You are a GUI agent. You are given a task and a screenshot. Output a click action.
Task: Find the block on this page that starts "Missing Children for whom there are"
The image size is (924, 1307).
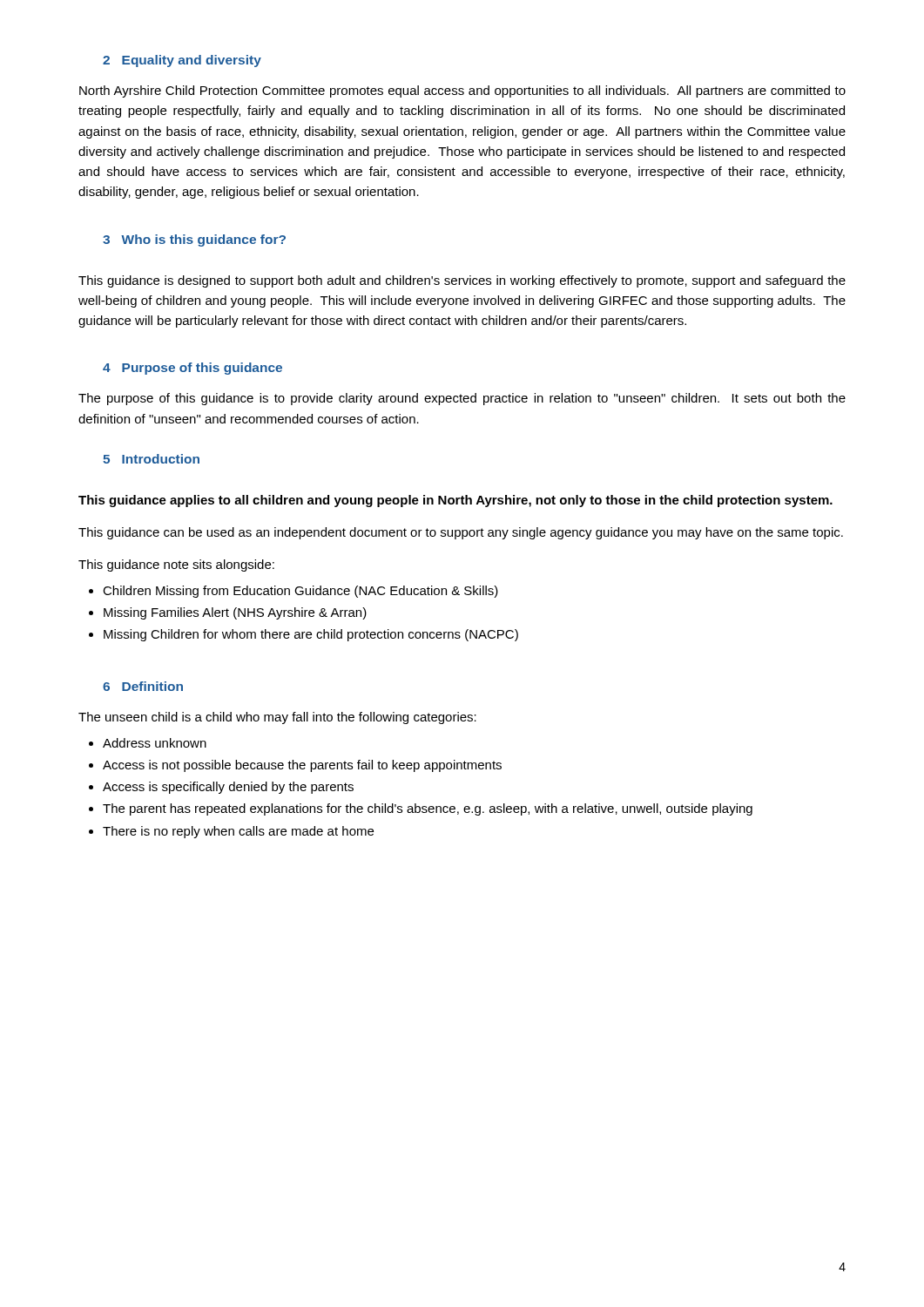point(311,634)
